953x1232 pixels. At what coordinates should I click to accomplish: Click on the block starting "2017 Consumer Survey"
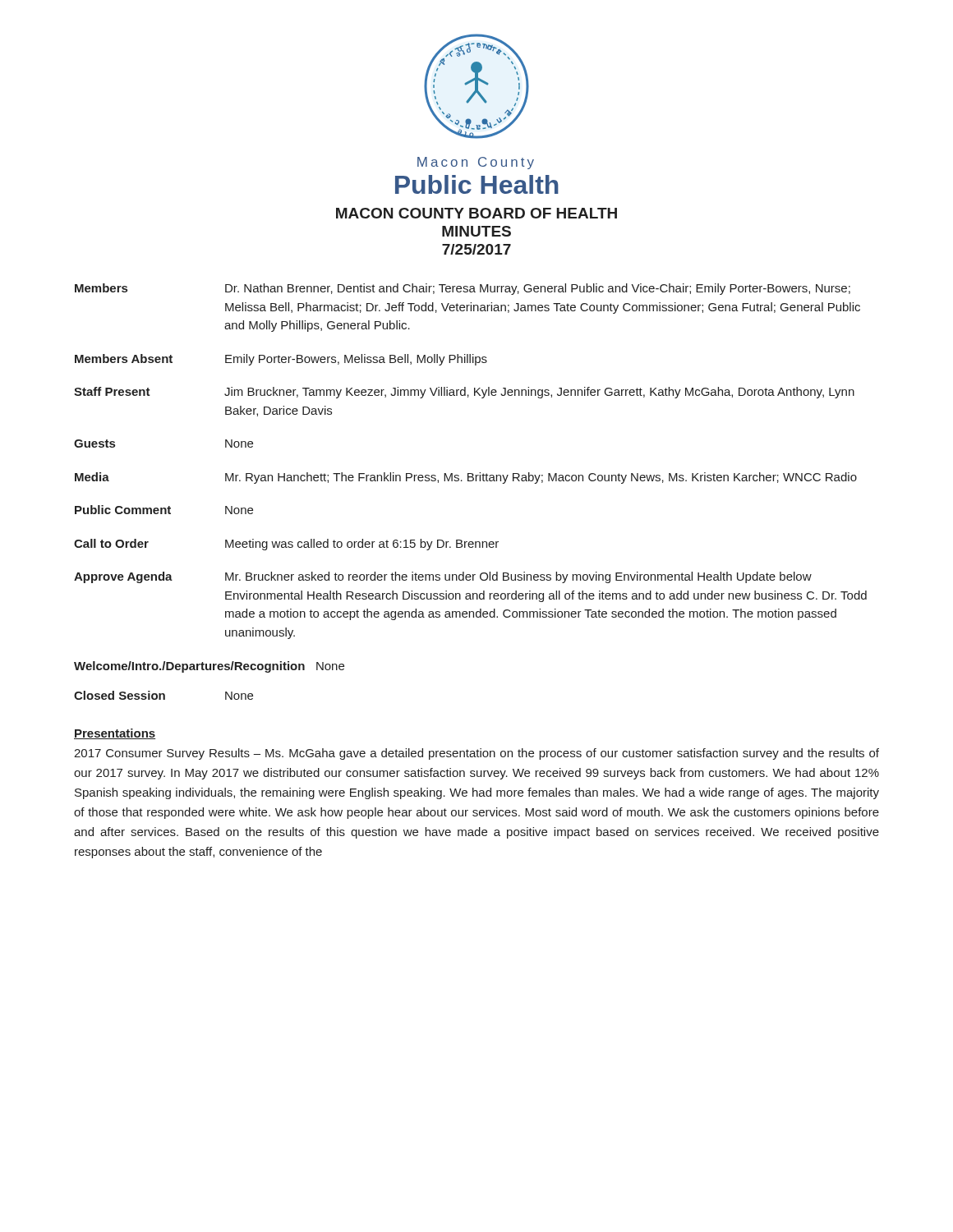pyautogui.click(x=476, y=802)
